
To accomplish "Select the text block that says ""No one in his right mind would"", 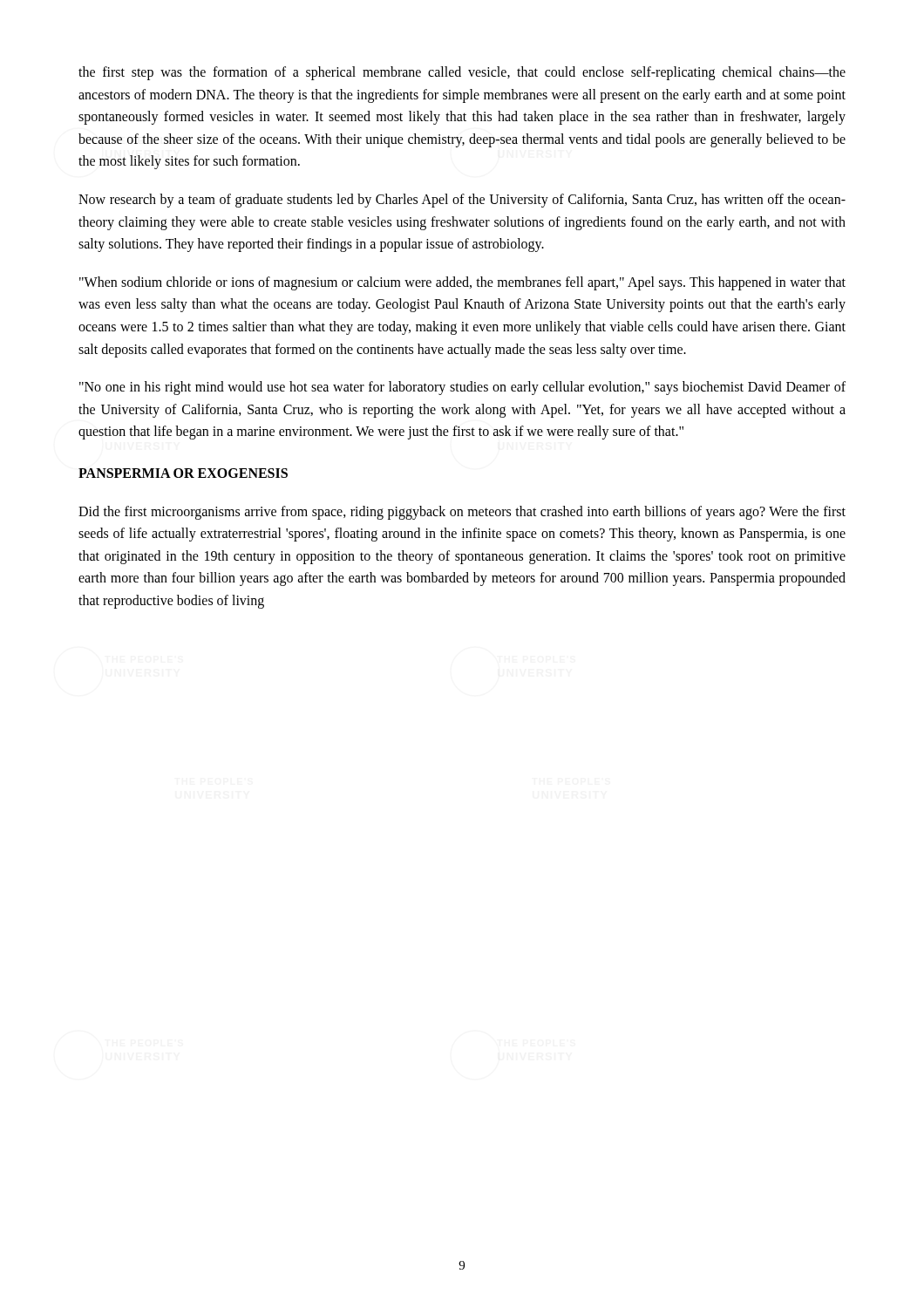I will [x=462, y=409].
